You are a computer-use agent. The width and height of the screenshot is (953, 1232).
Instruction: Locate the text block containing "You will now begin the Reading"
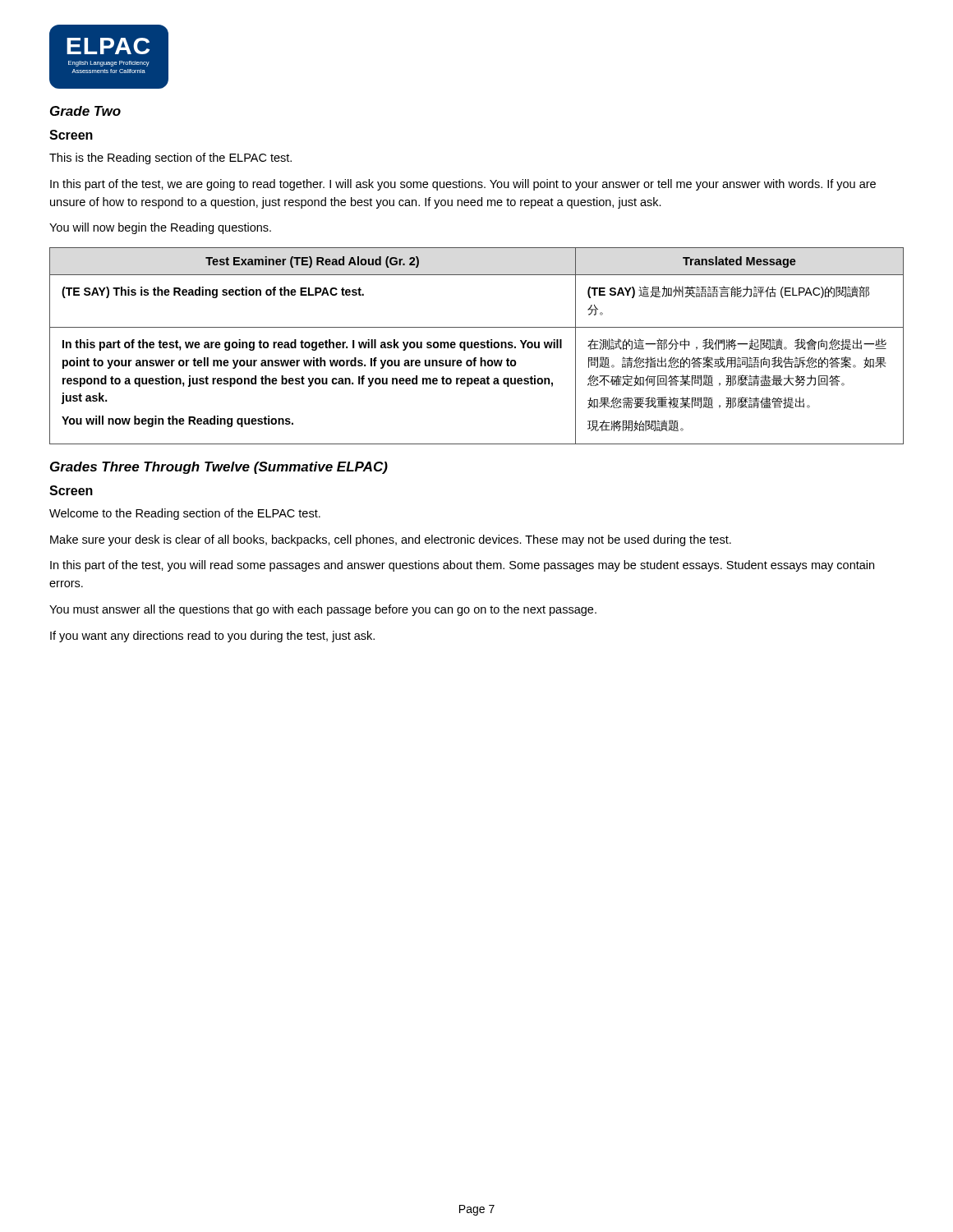point(161,228)
